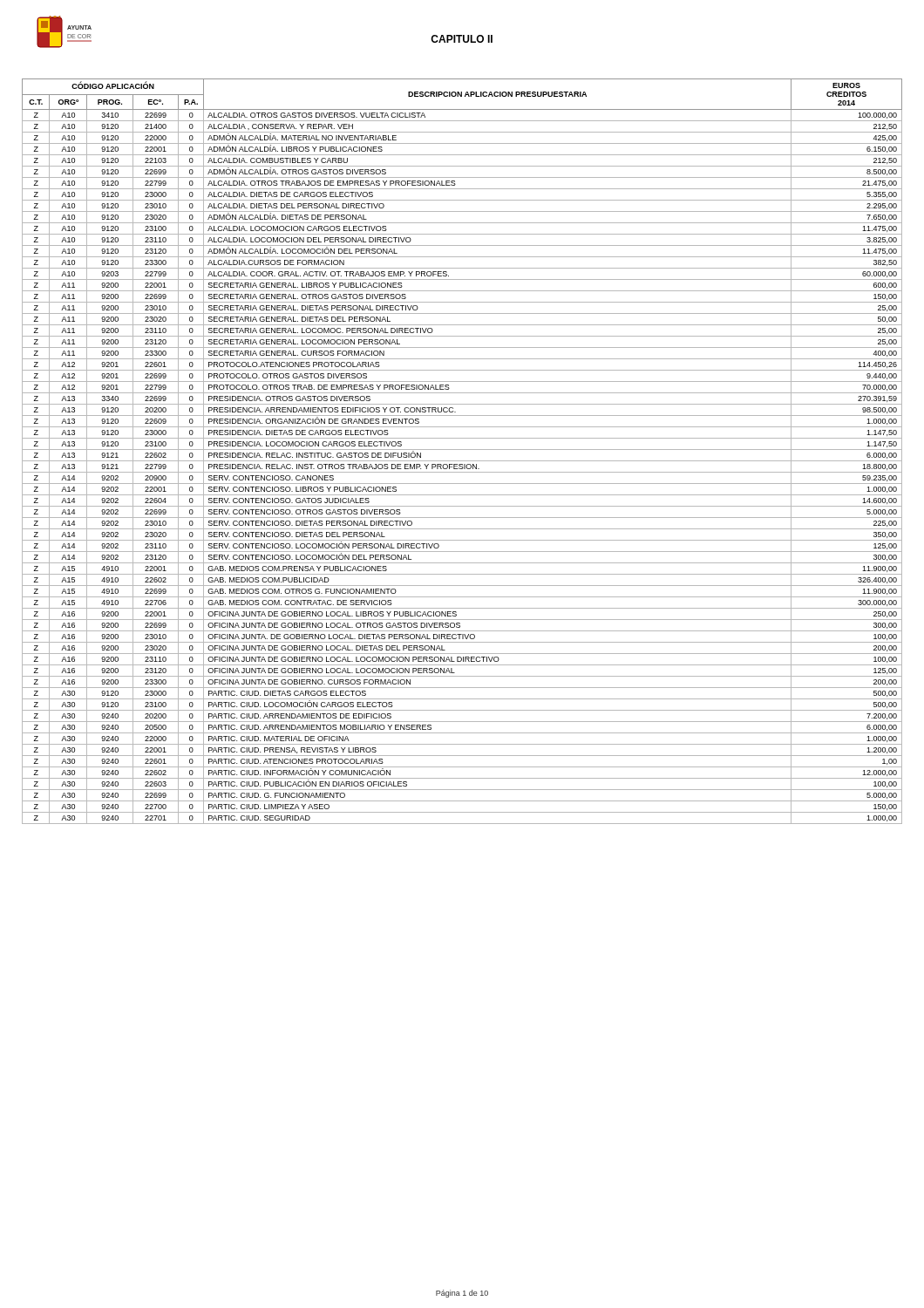
Task: Locate the logo
Action: click(61, 41)
